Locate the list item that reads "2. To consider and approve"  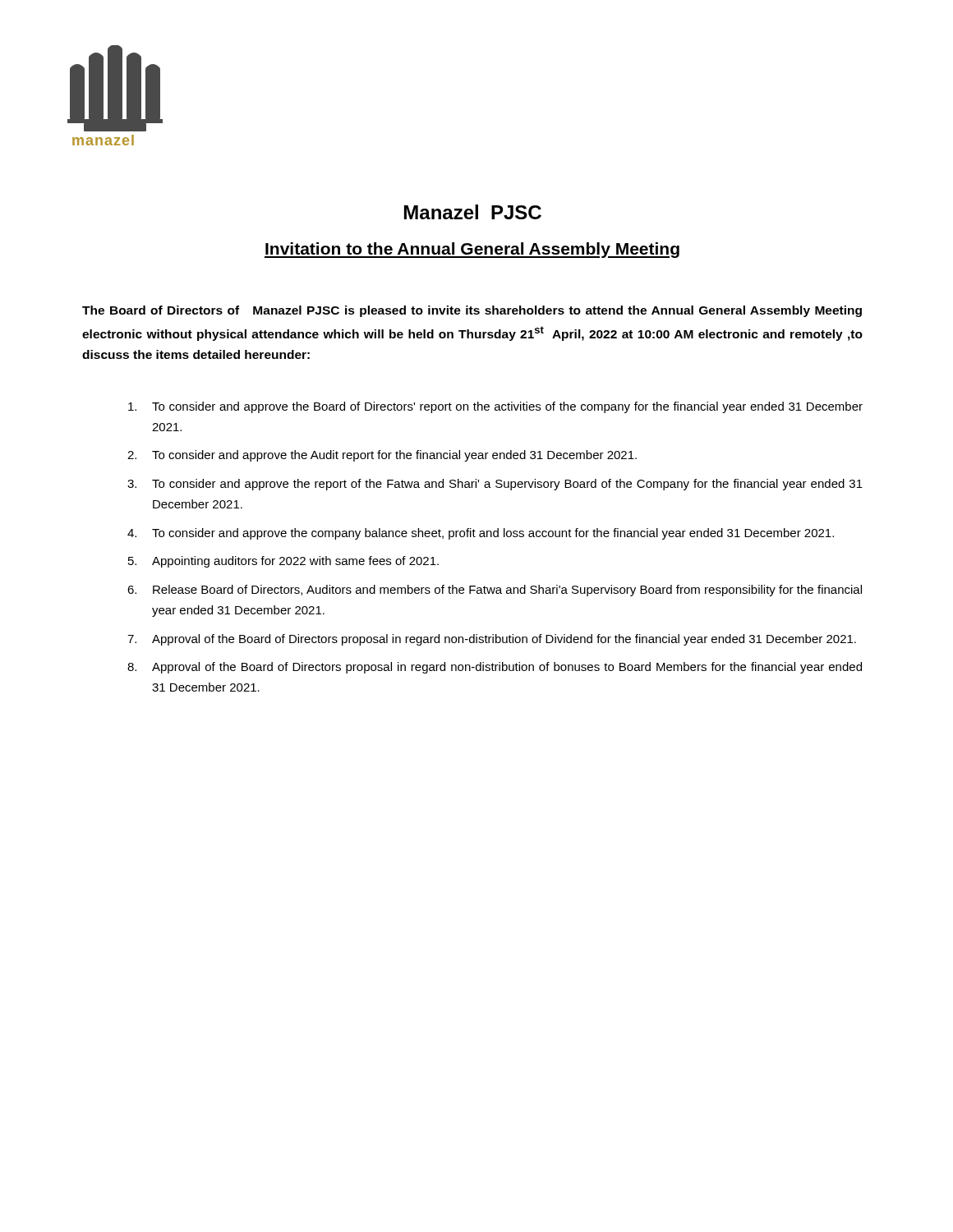click(x=383, y=456)
